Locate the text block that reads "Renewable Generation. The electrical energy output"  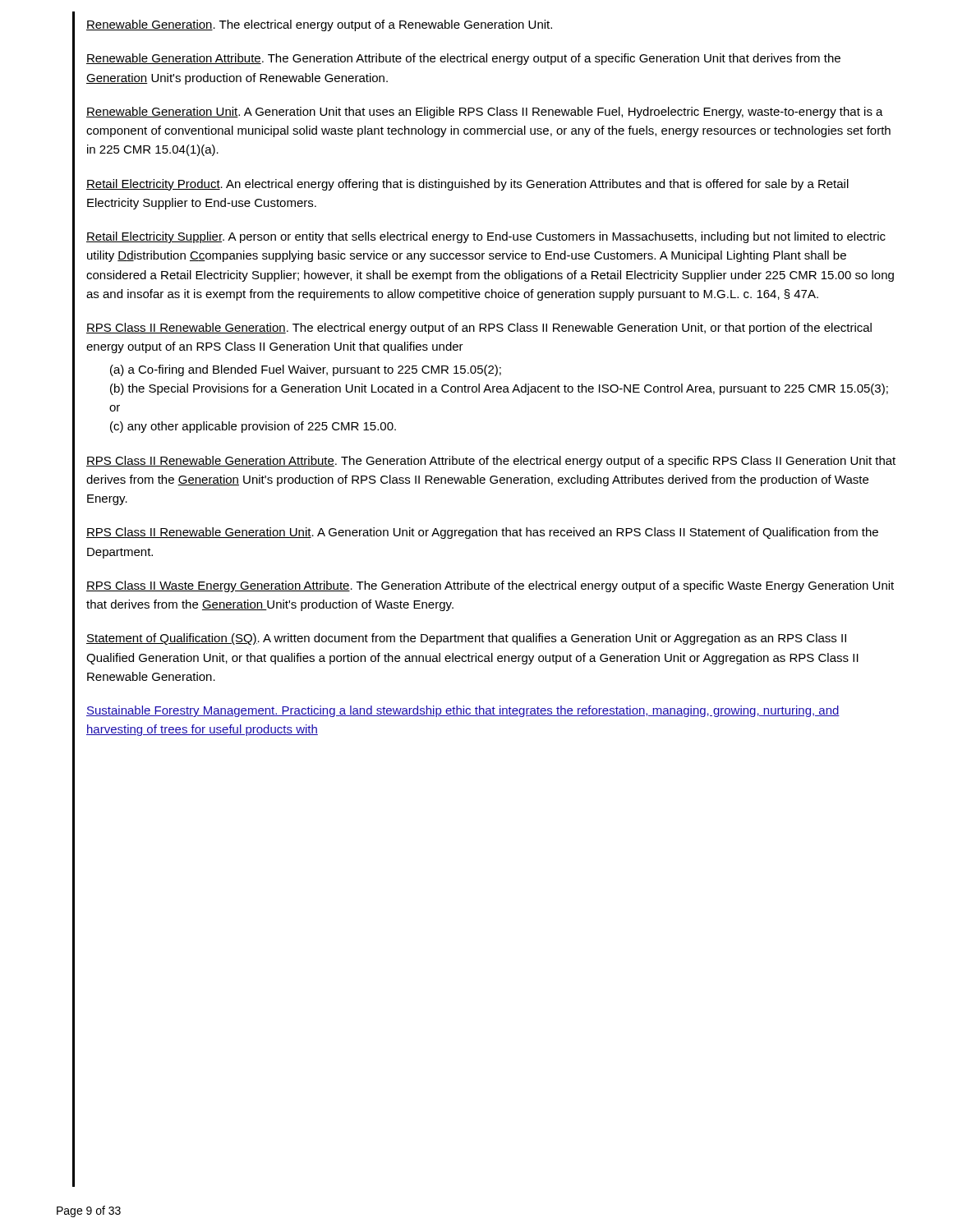tap(320, 24)
